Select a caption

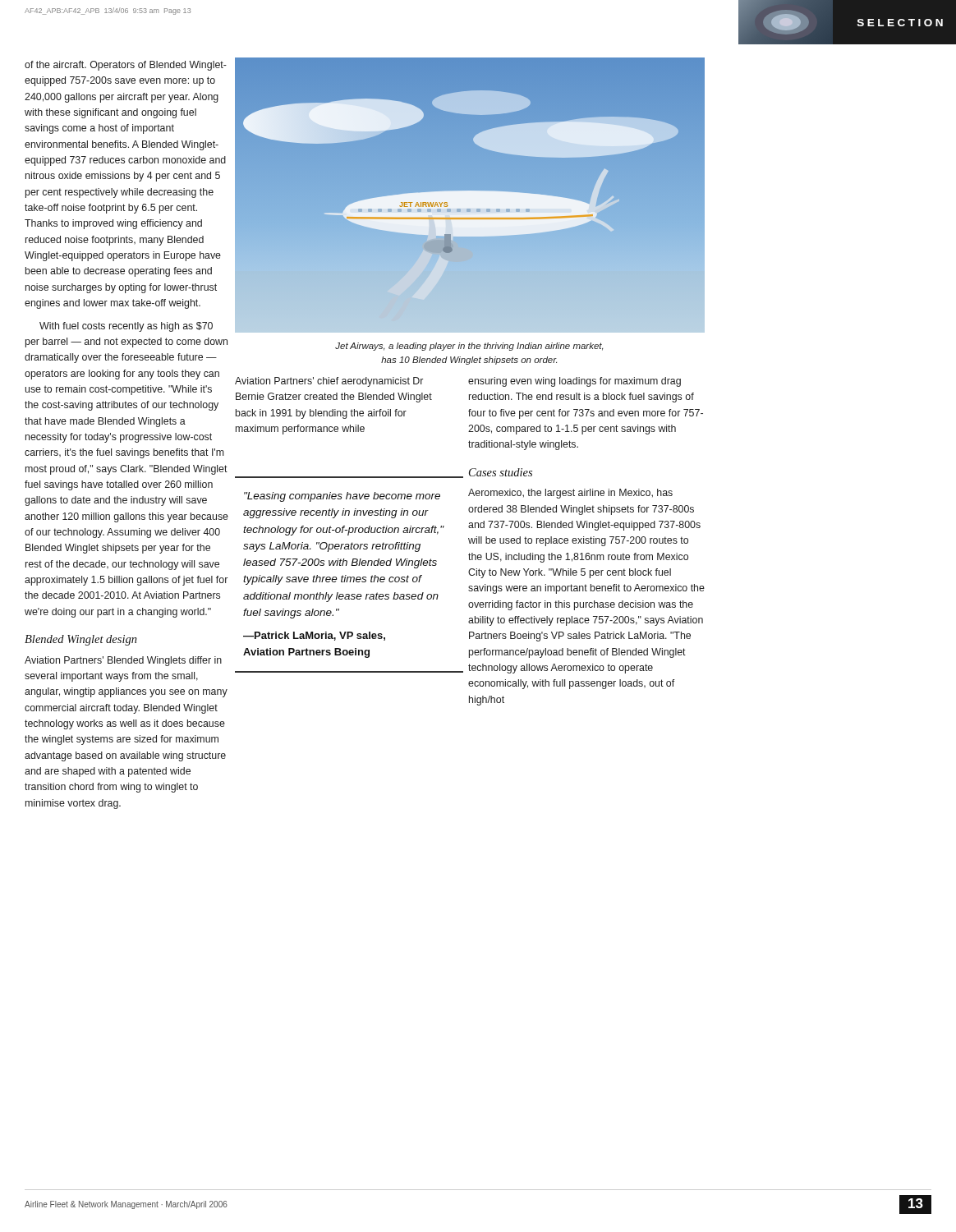coord(470,353)
